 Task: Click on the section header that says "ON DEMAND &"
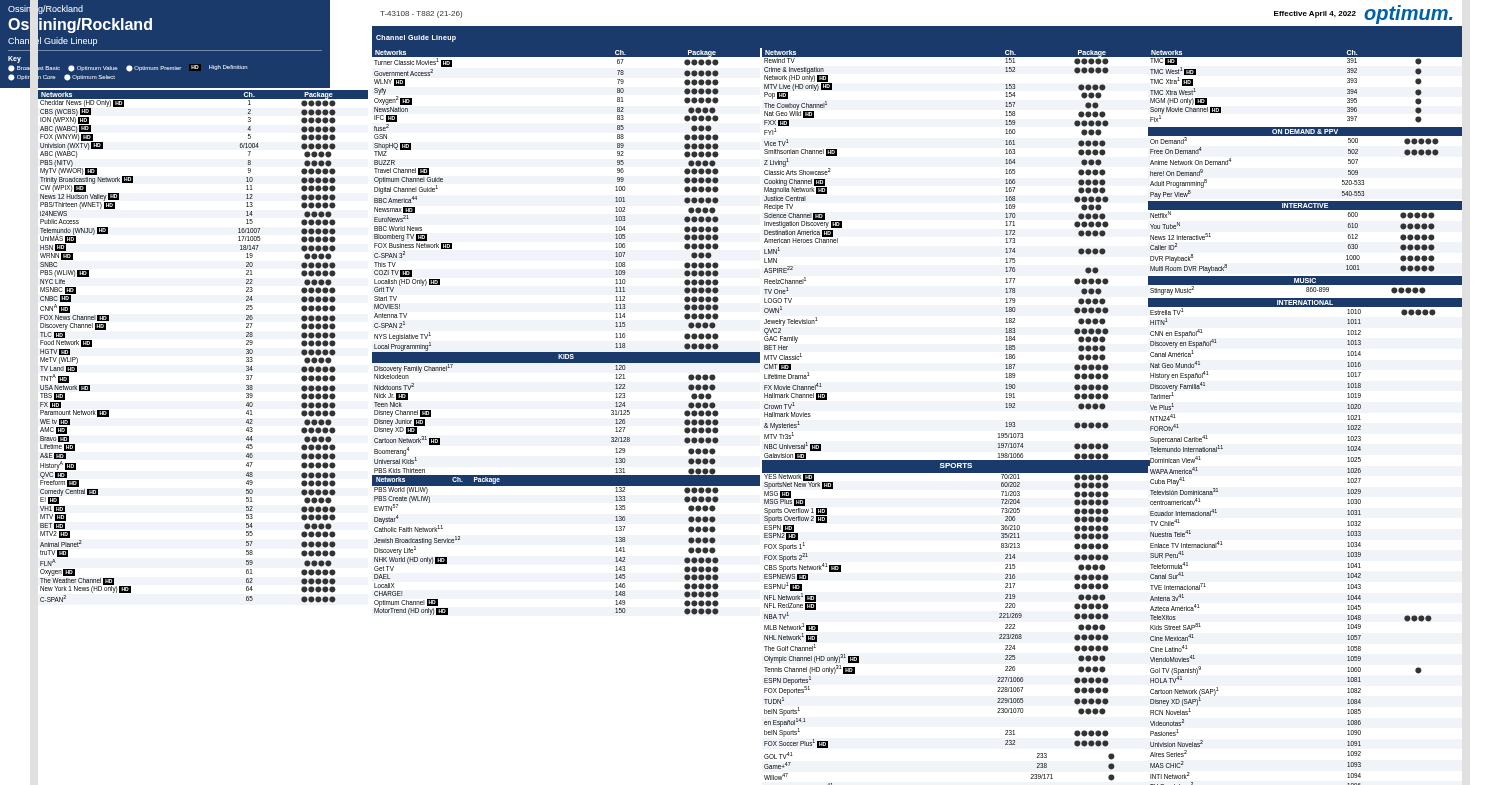click(1305, 131)
